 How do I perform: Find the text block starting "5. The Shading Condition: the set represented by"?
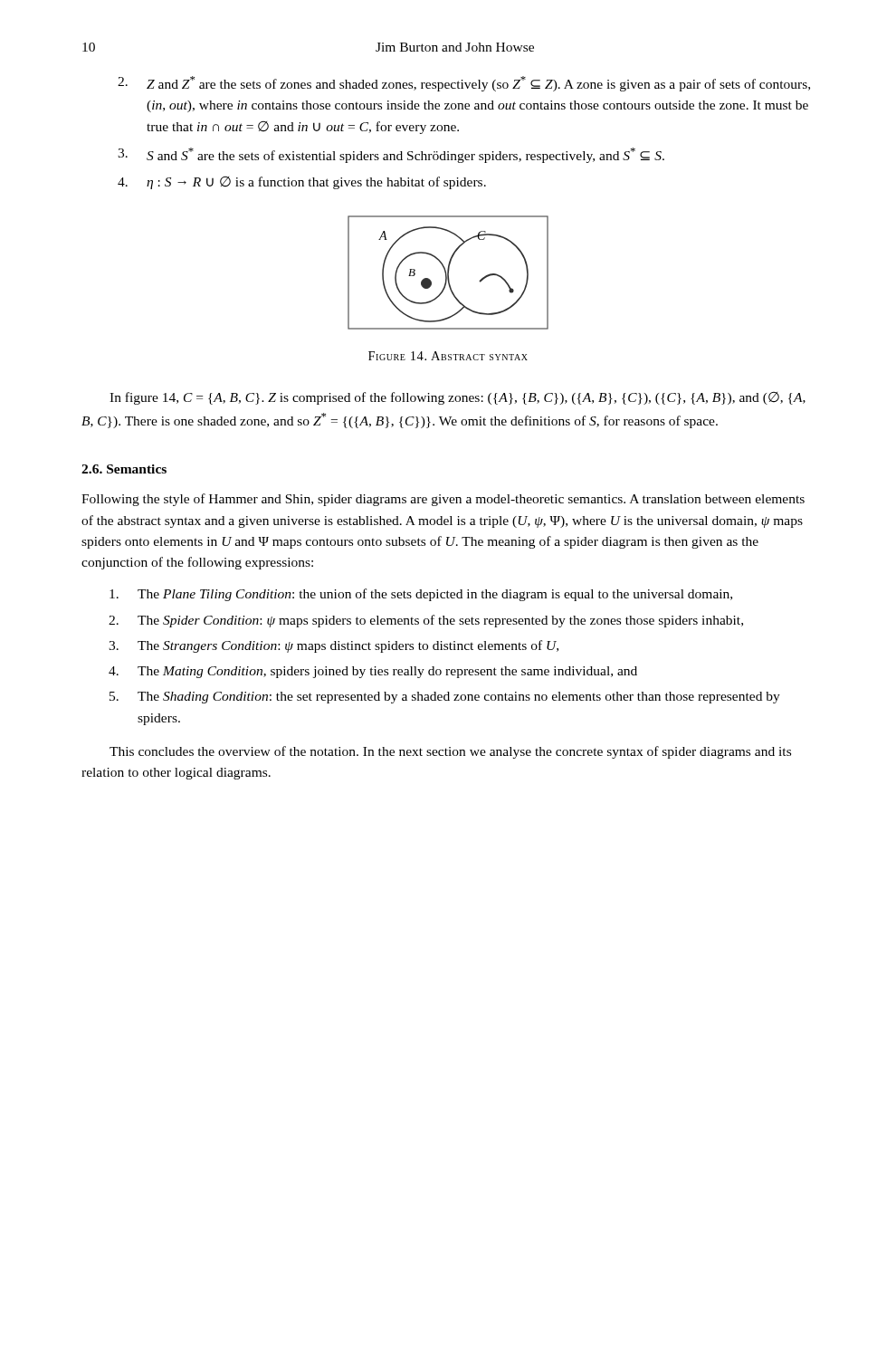point(462,707)
